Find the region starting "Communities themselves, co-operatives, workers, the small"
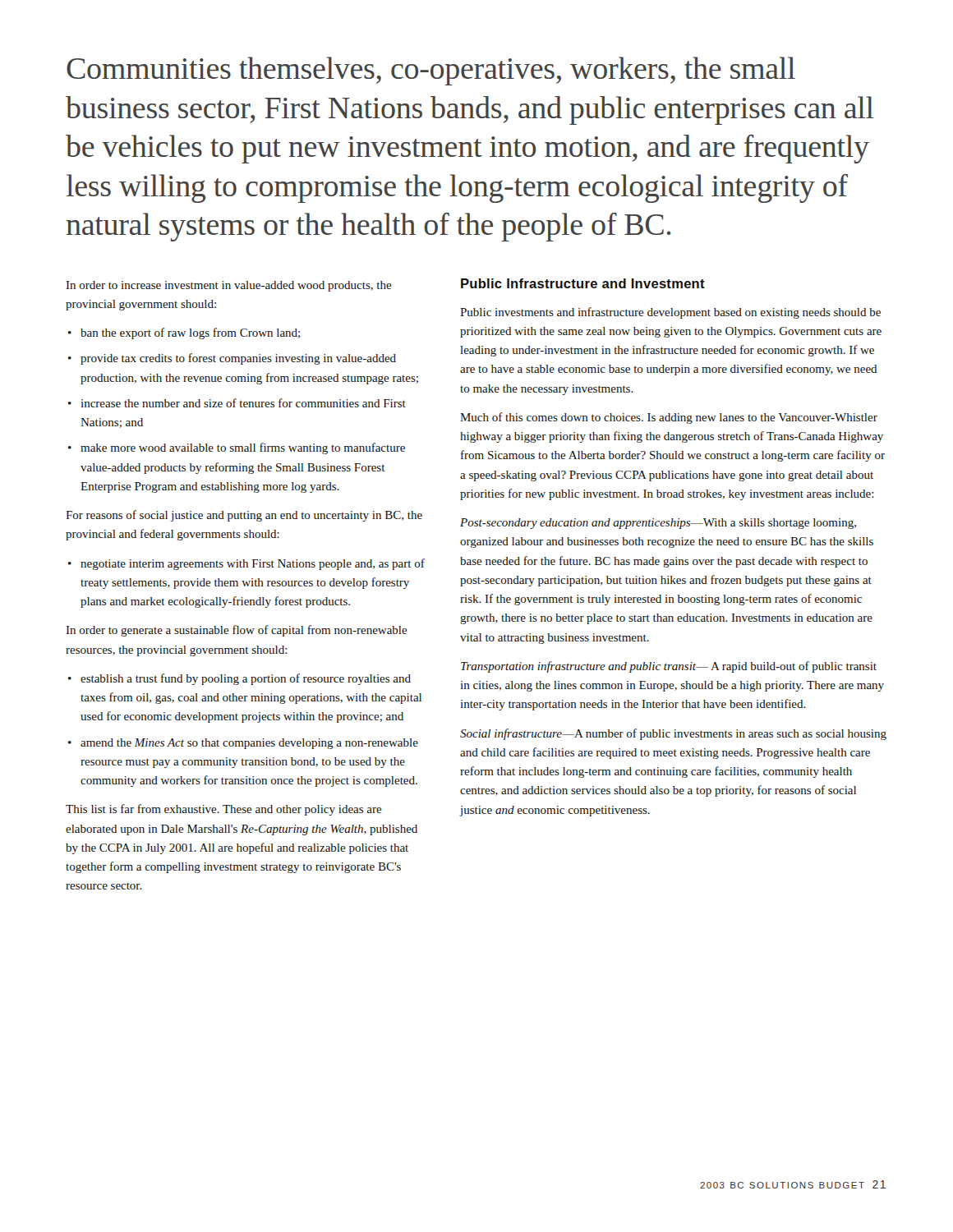Image resolution: width=953 pixels, height=1232 pixels. (470, 146)
